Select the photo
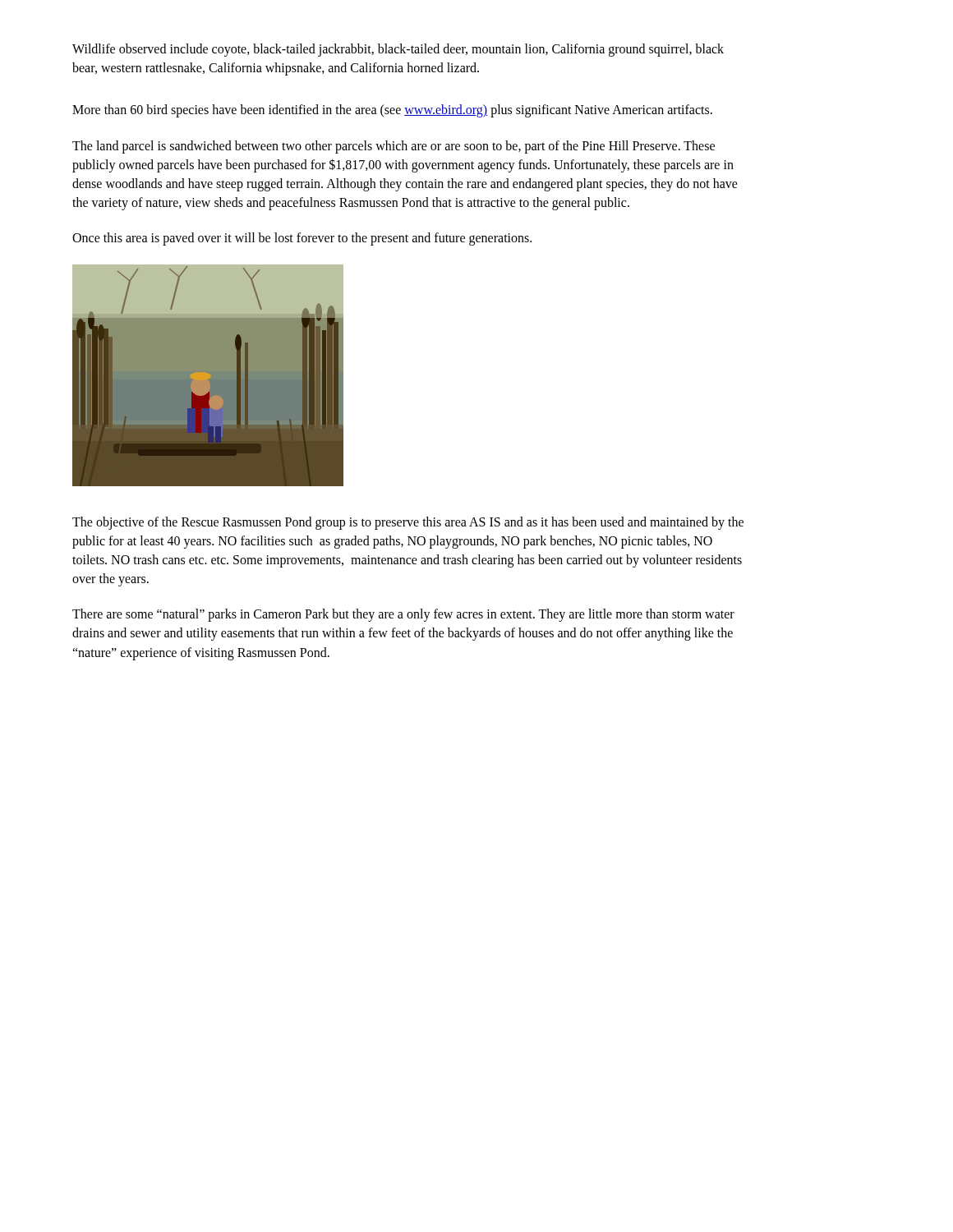The image size is (953, 1232). click(409, 377)
